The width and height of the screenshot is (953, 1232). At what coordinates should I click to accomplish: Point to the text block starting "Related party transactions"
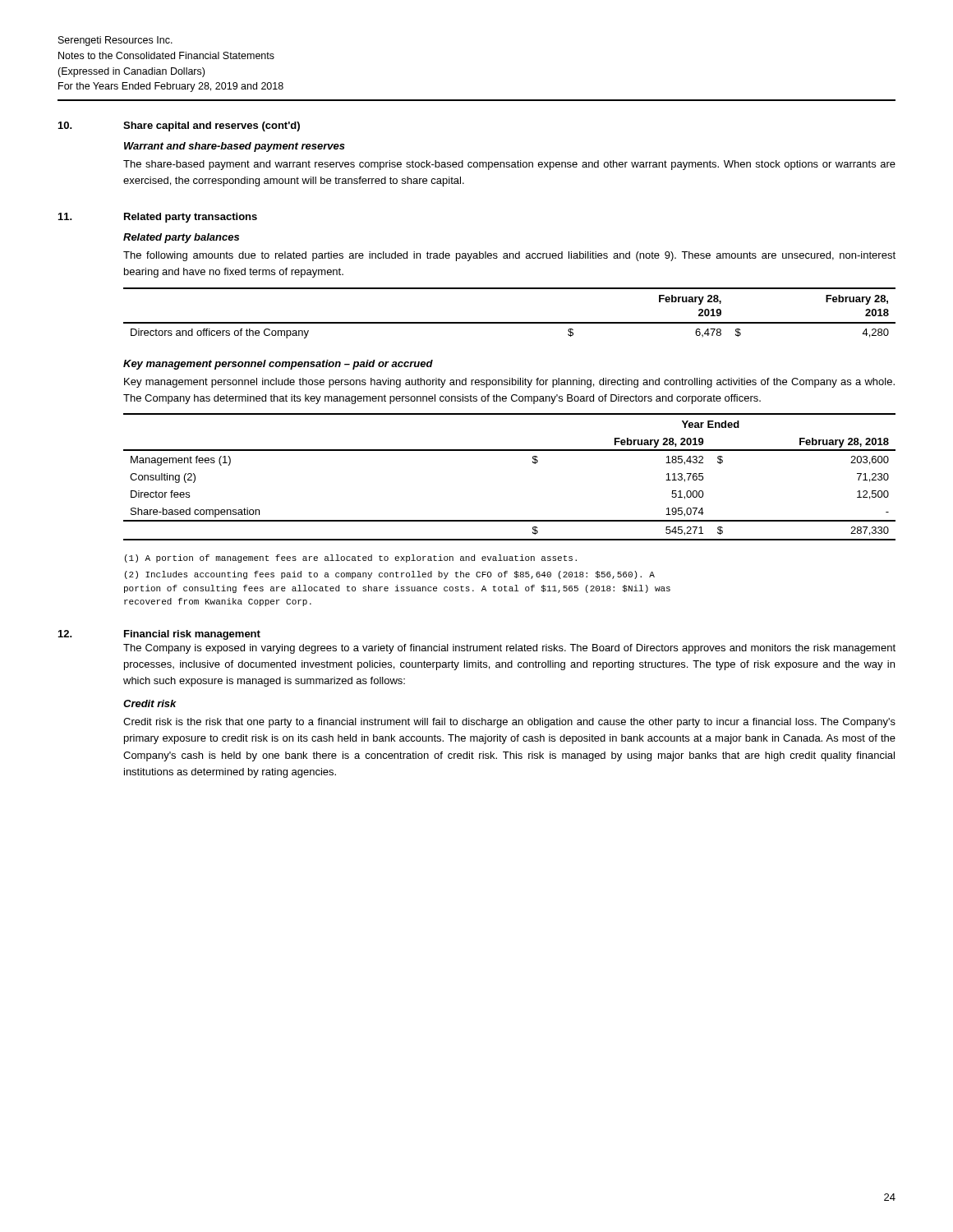pyautogui.click(x=190, y=217)
